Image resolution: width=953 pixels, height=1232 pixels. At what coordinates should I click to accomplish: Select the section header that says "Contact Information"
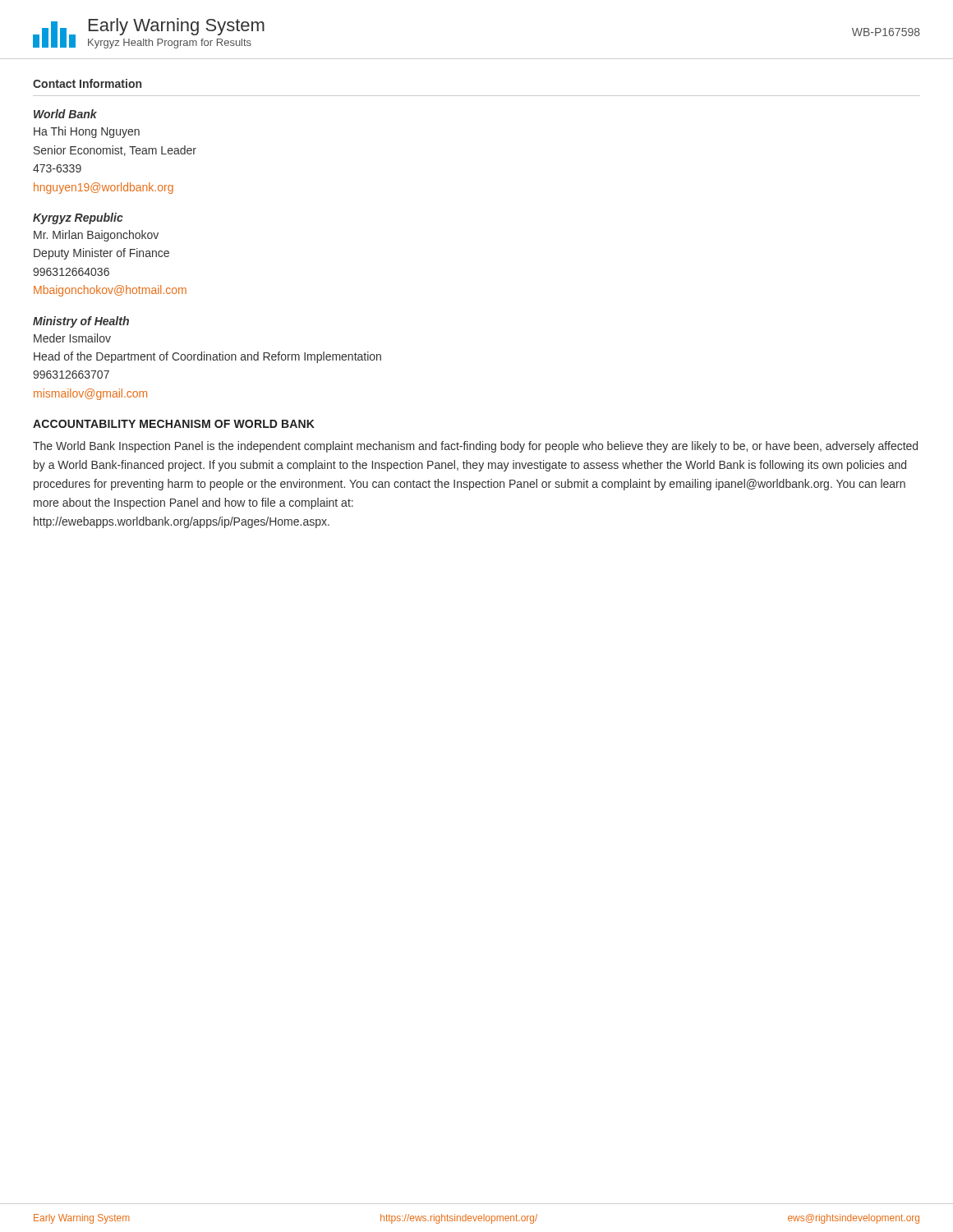(x=87, y=84)
